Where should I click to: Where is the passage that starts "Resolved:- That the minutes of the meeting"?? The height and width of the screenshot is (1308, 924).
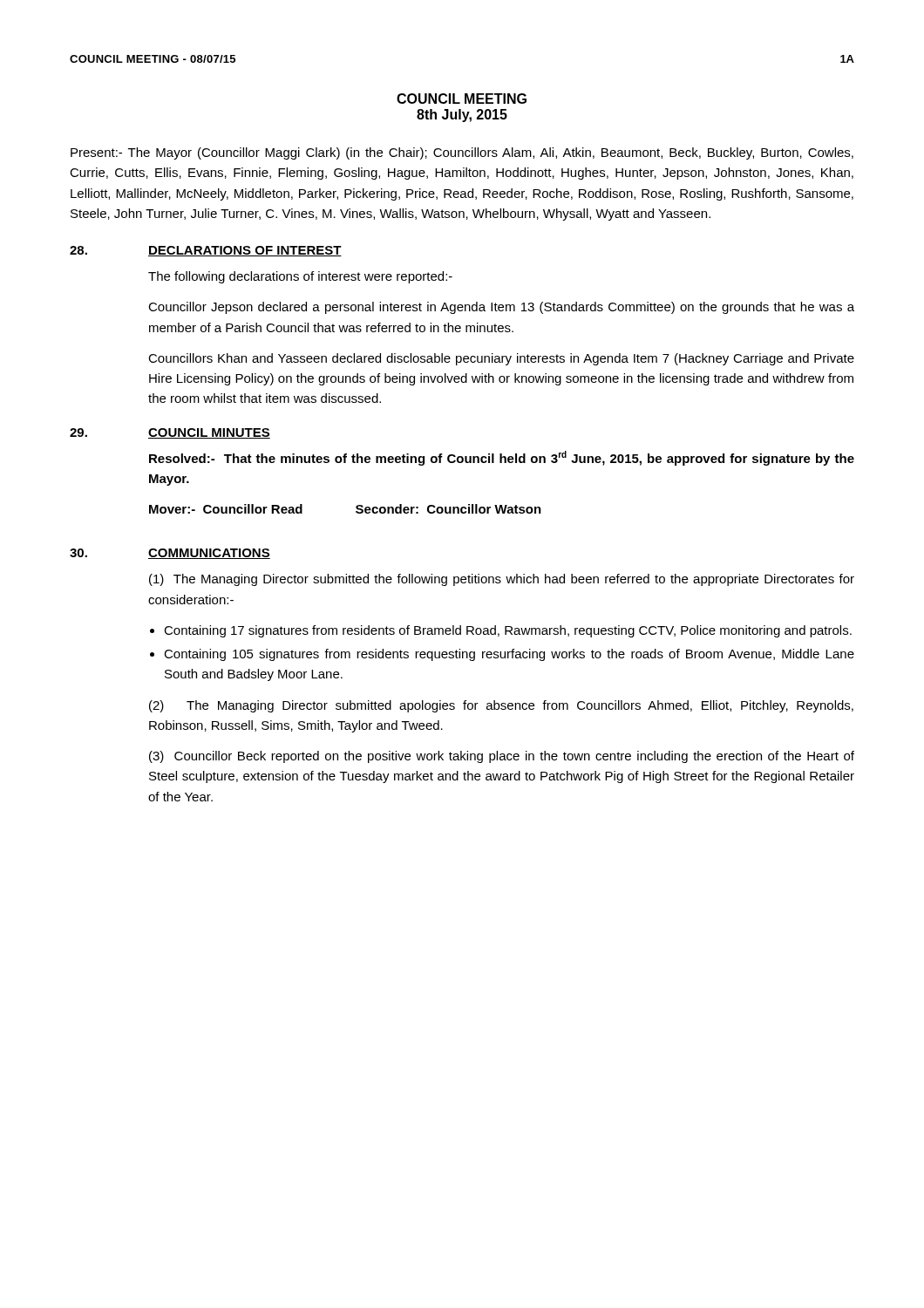501,468
